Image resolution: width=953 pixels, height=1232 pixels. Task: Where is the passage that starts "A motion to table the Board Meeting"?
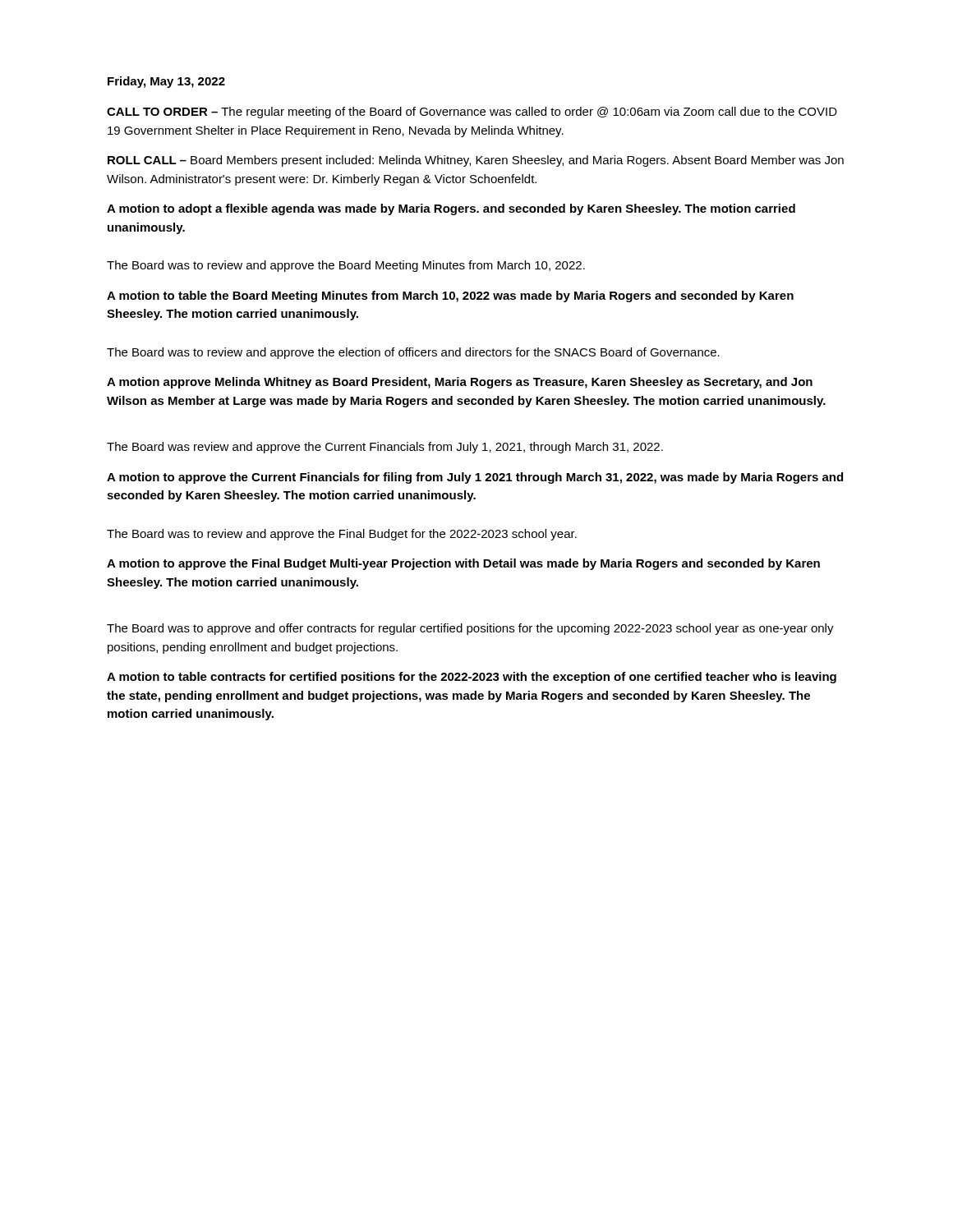click(x=450, y=304)
